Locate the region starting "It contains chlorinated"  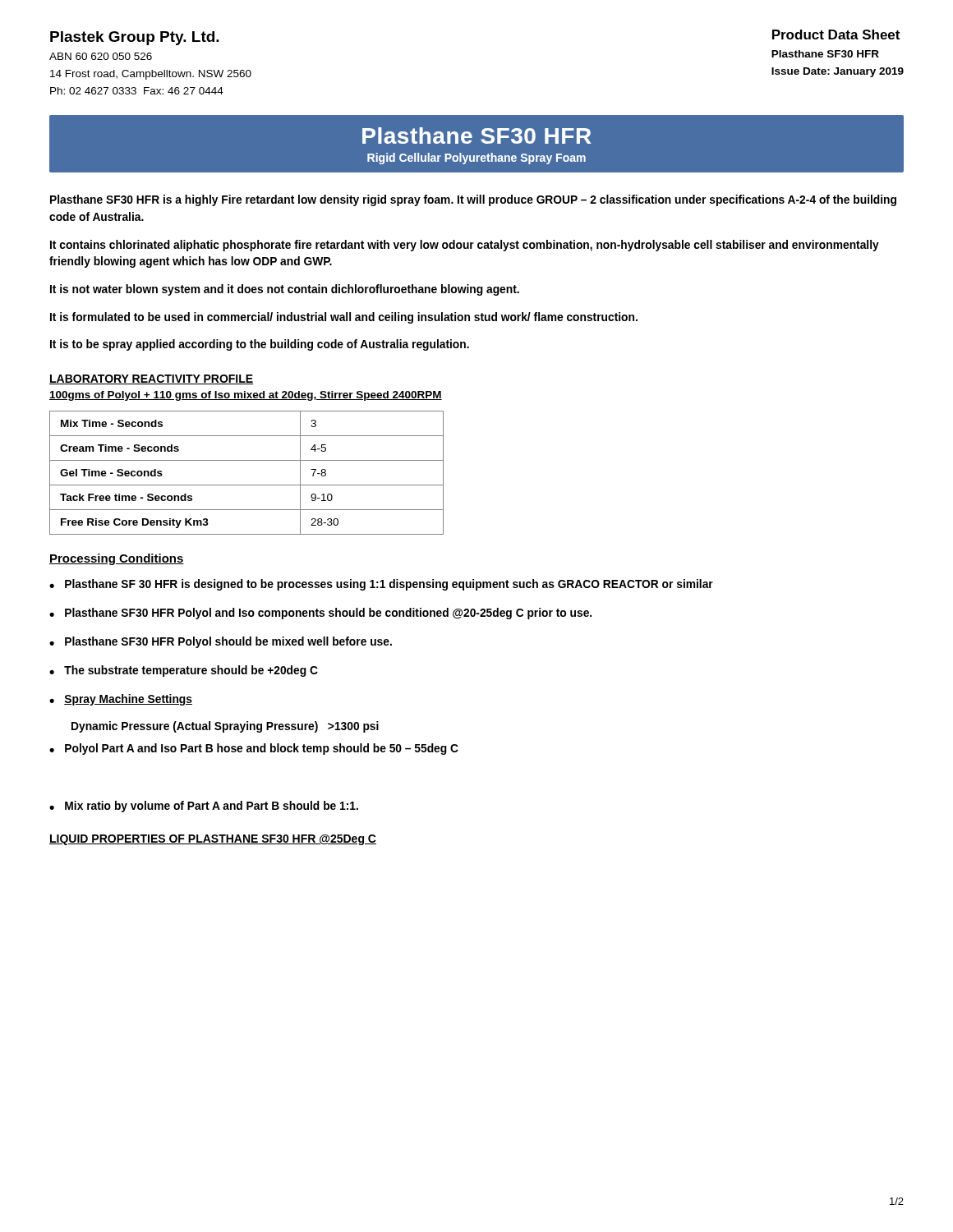pos(464,253)
